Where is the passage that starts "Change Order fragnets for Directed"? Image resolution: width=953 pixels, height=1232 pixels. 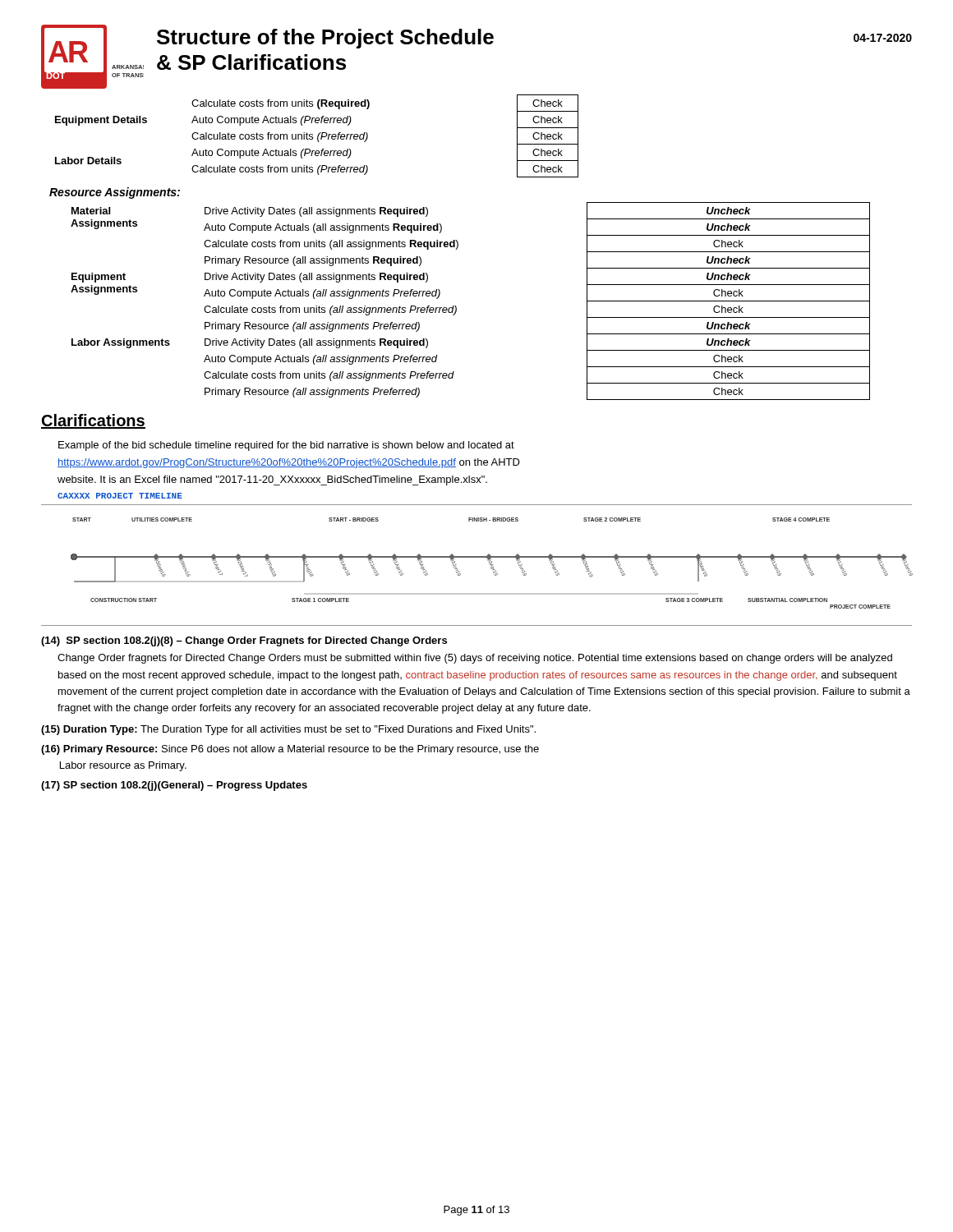click(484, 683)
